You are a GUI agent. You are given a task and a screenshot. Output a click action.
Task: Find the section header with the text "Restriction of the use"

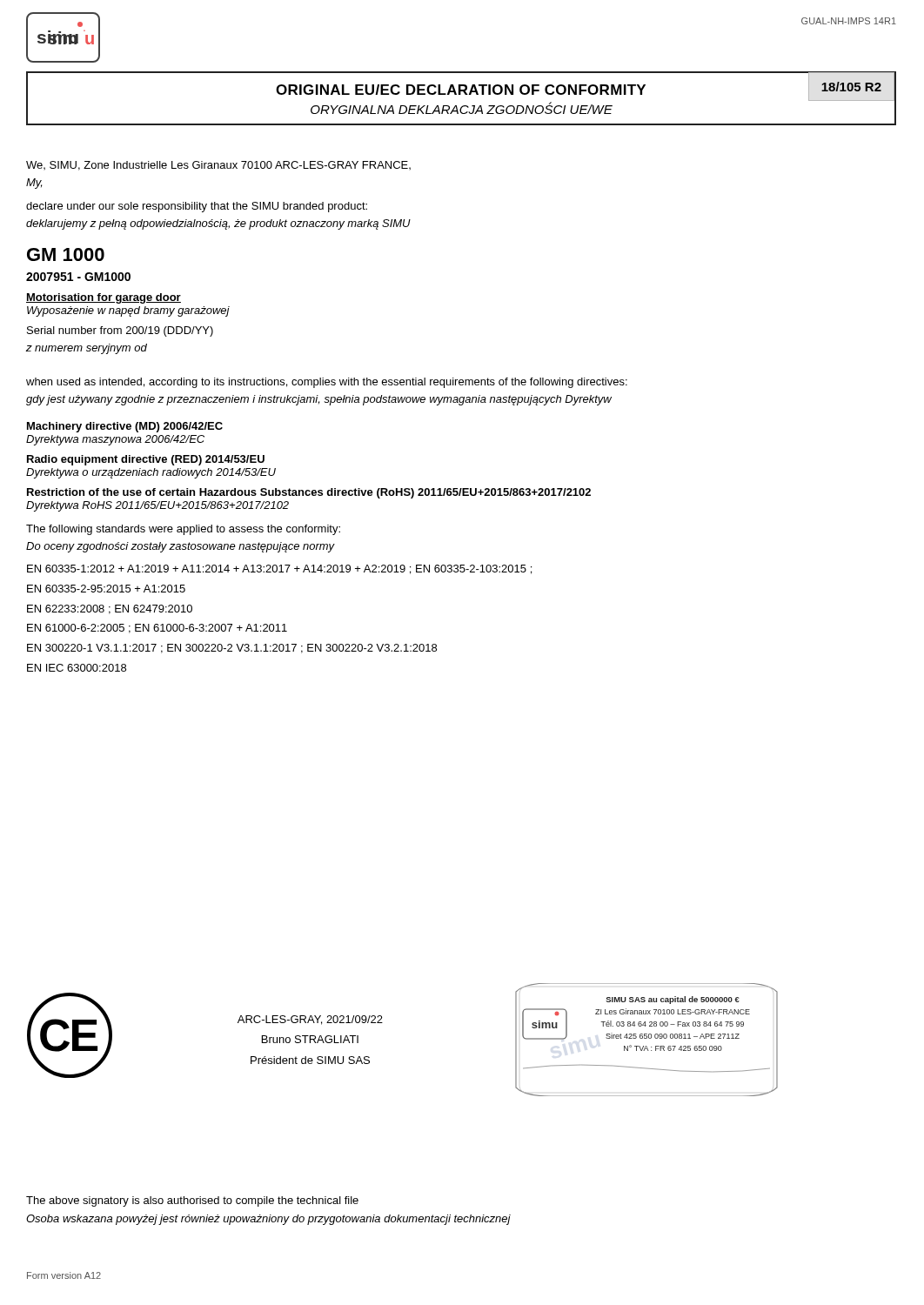point(461,499)
